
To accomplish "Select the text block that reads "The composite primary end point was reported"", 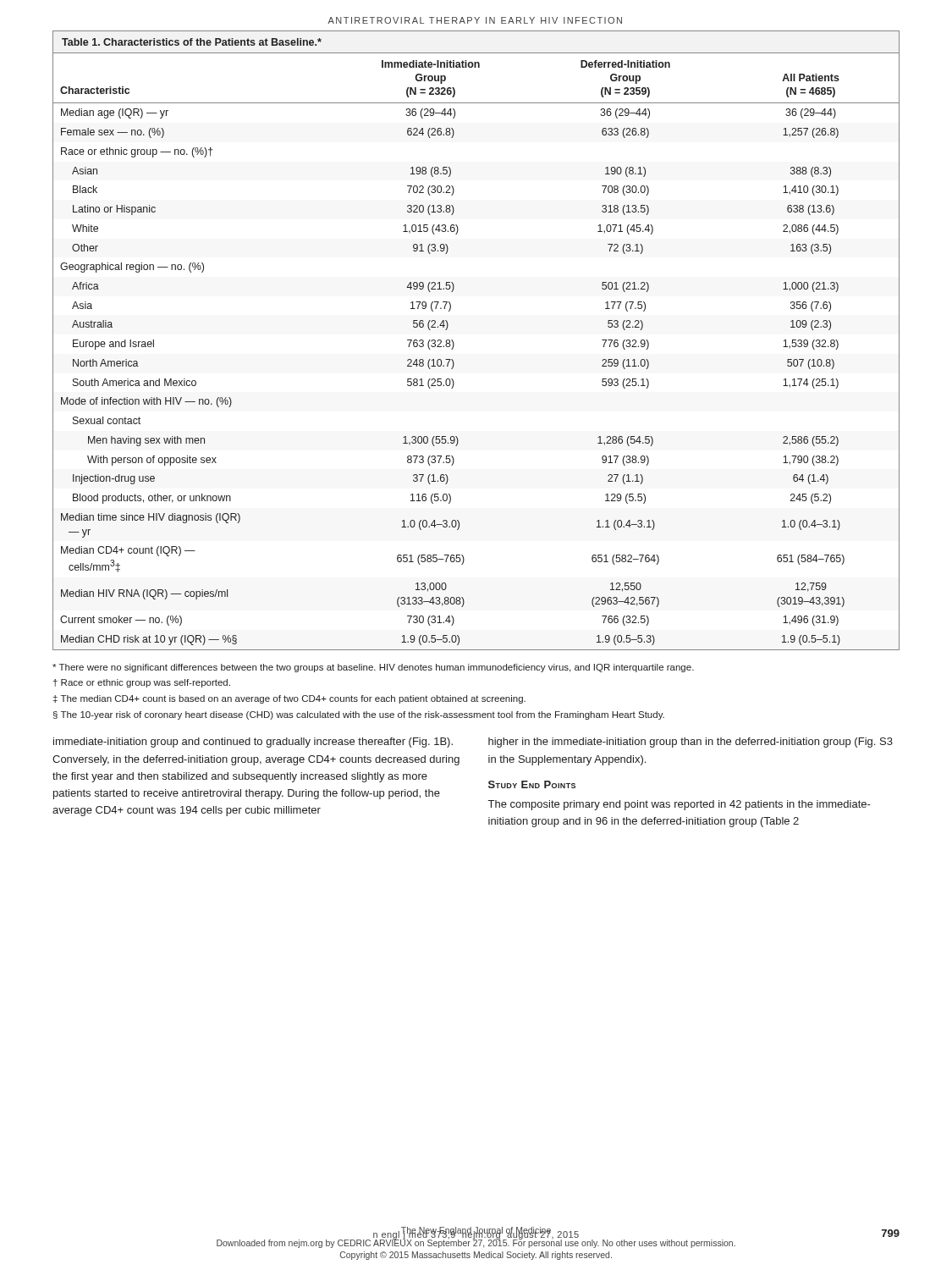I will (679, 812).
